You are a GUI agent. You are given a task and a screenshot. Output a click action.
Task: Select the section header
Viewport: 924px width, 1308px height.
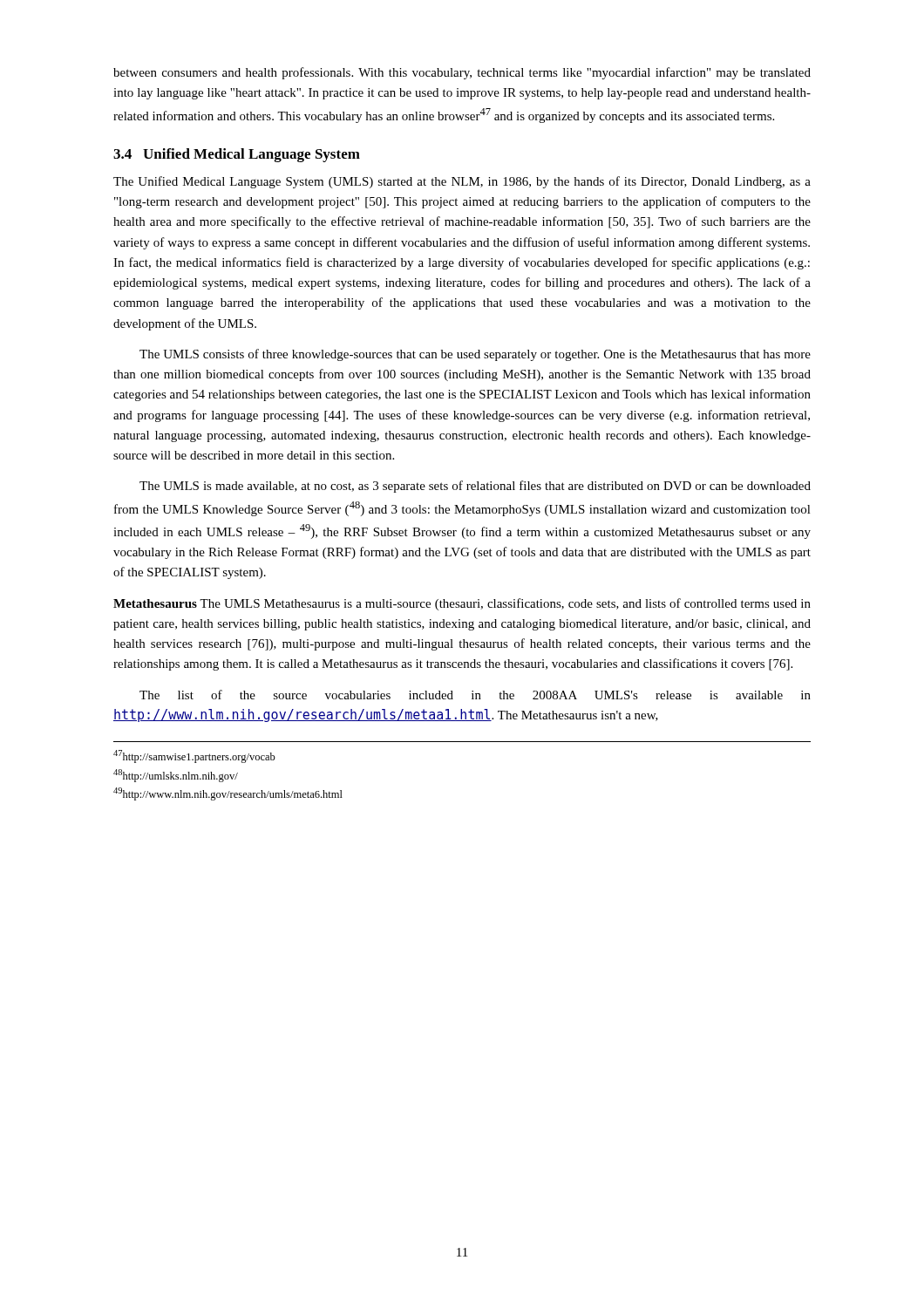tap(237, 154)
